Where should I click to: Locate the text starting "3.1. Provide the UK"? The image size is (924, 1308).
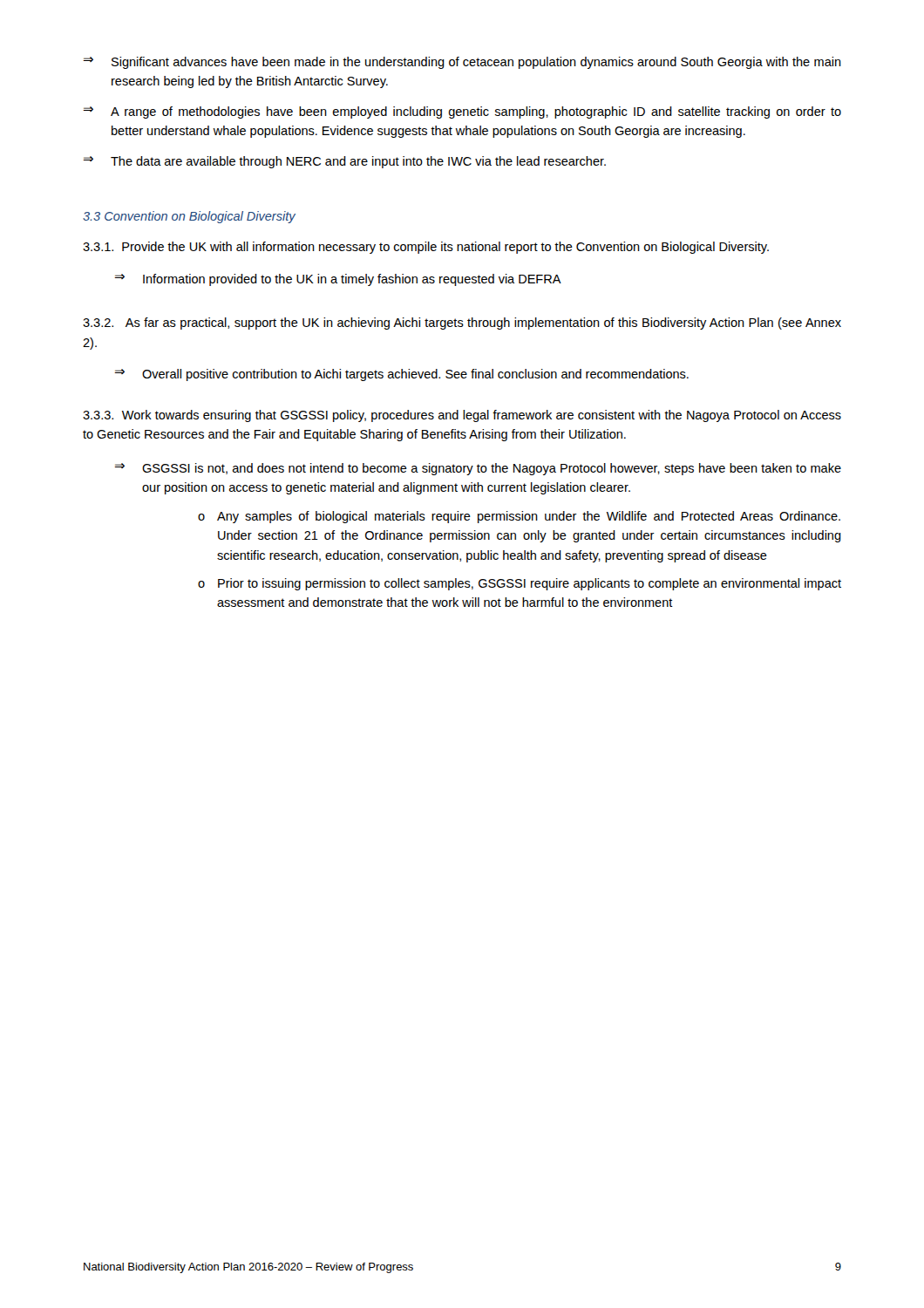pos(426,247)
